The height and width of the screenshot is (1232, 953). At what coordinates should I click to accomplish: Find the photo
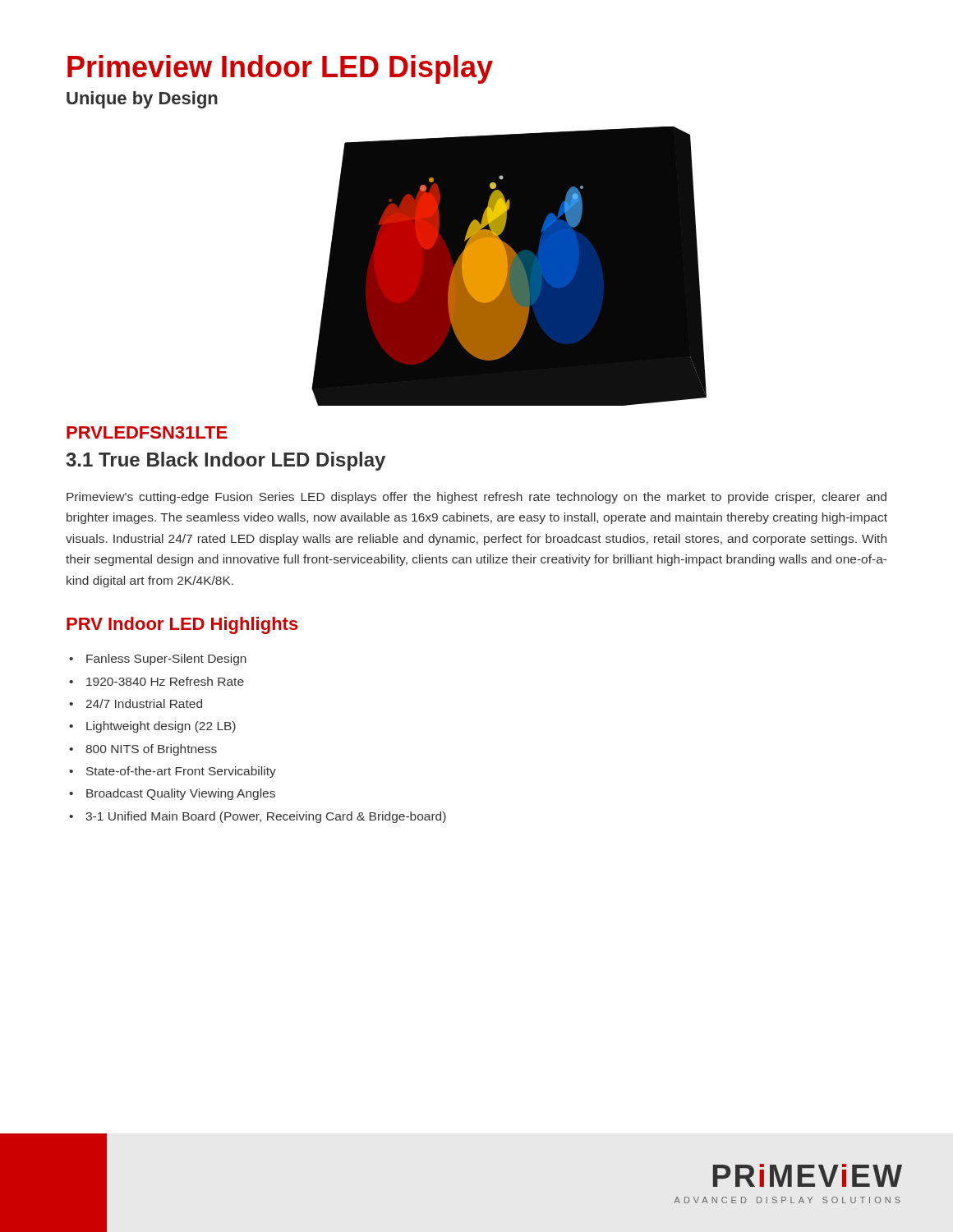[476, 266]
